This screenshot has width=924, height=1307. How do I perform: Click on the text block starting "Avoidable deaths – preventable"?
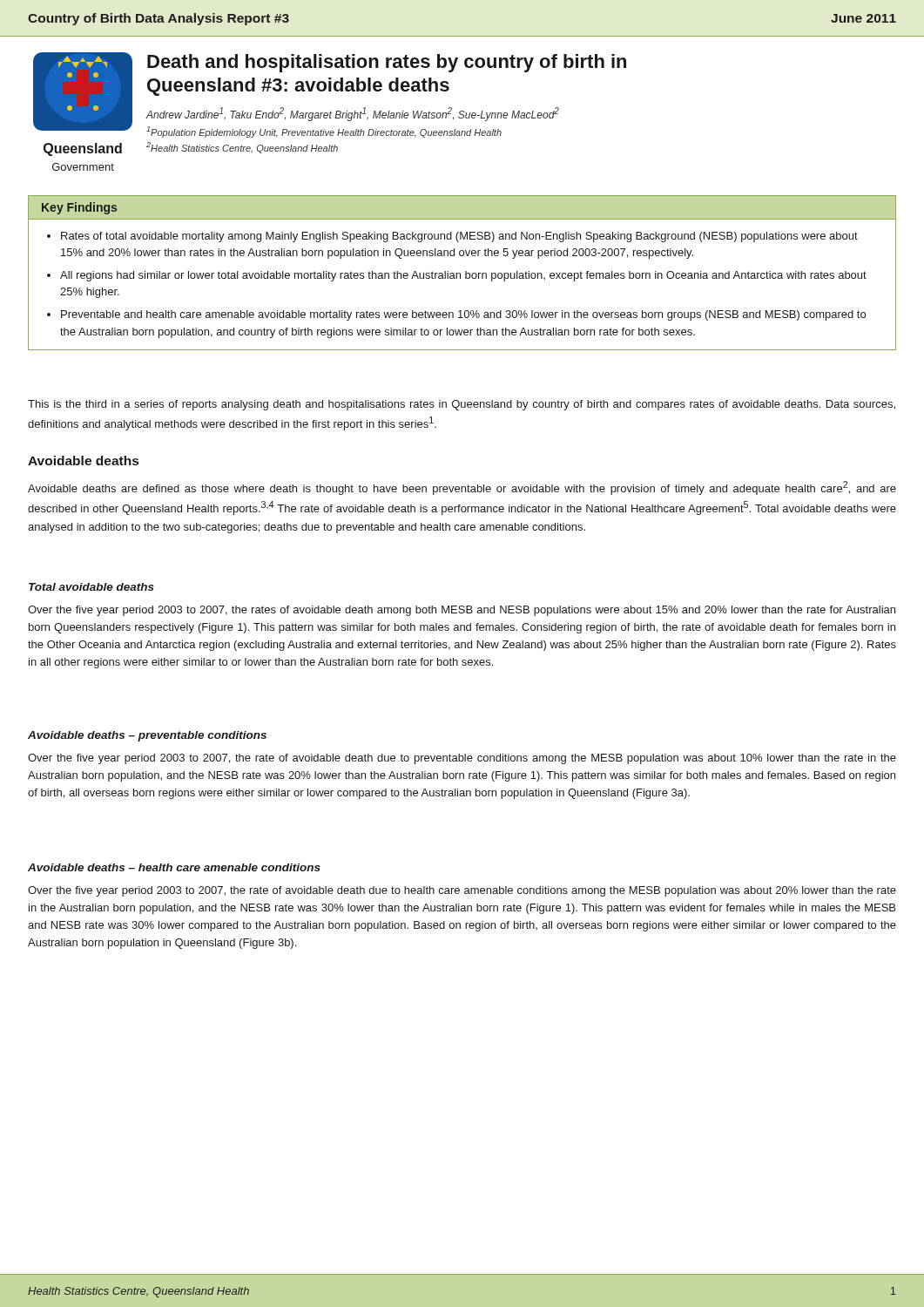(x=147, y=735)
